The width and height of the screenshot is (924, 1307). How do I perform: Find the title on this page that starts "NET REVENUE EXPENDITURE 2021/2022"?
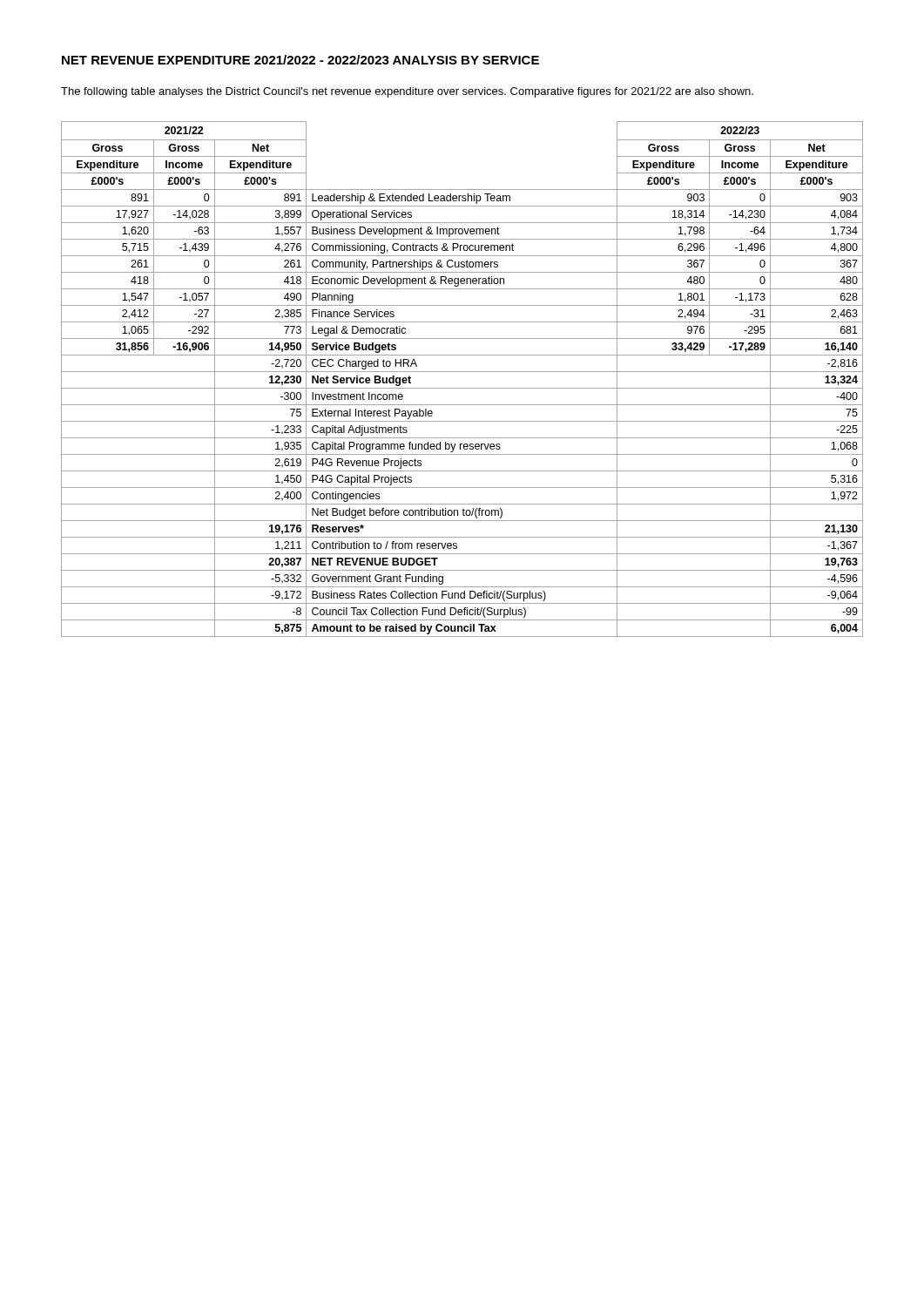coord(300,60)
